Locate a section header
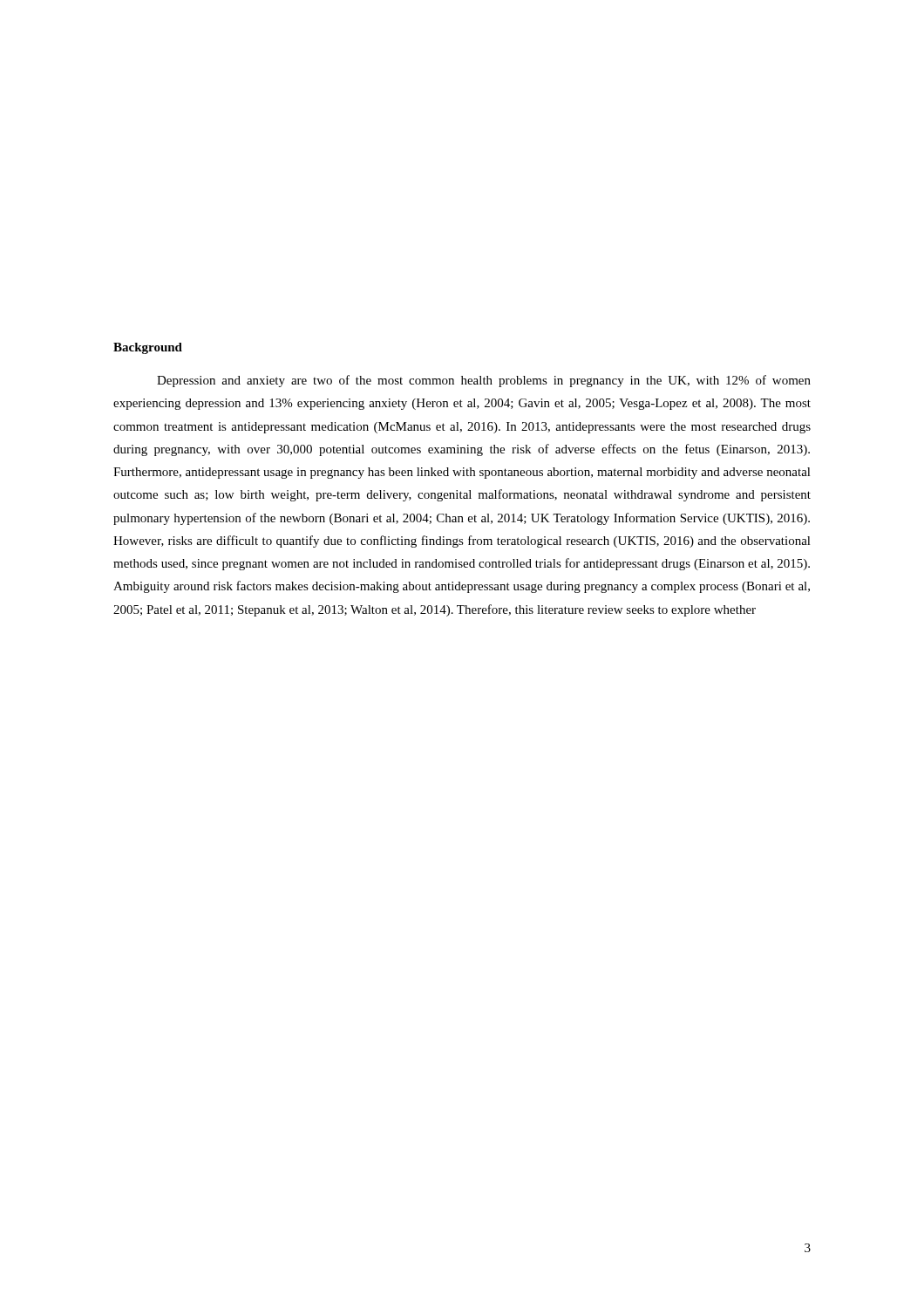The height and width of the screenshot is (1308, 924). click(148, 347)
